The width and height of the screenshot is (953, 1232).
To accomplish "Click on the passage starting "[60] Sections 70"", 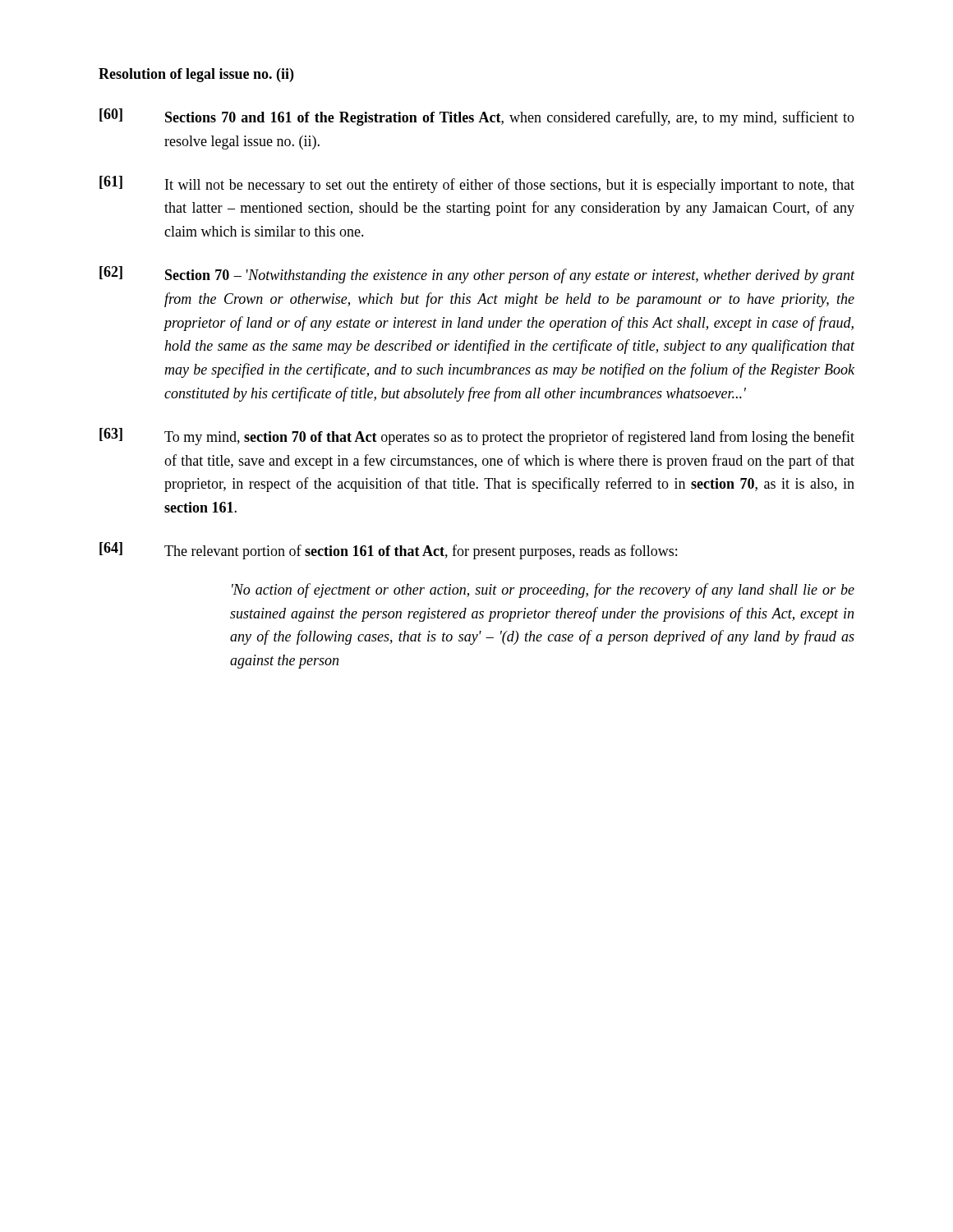I will (x=476, y=130).
